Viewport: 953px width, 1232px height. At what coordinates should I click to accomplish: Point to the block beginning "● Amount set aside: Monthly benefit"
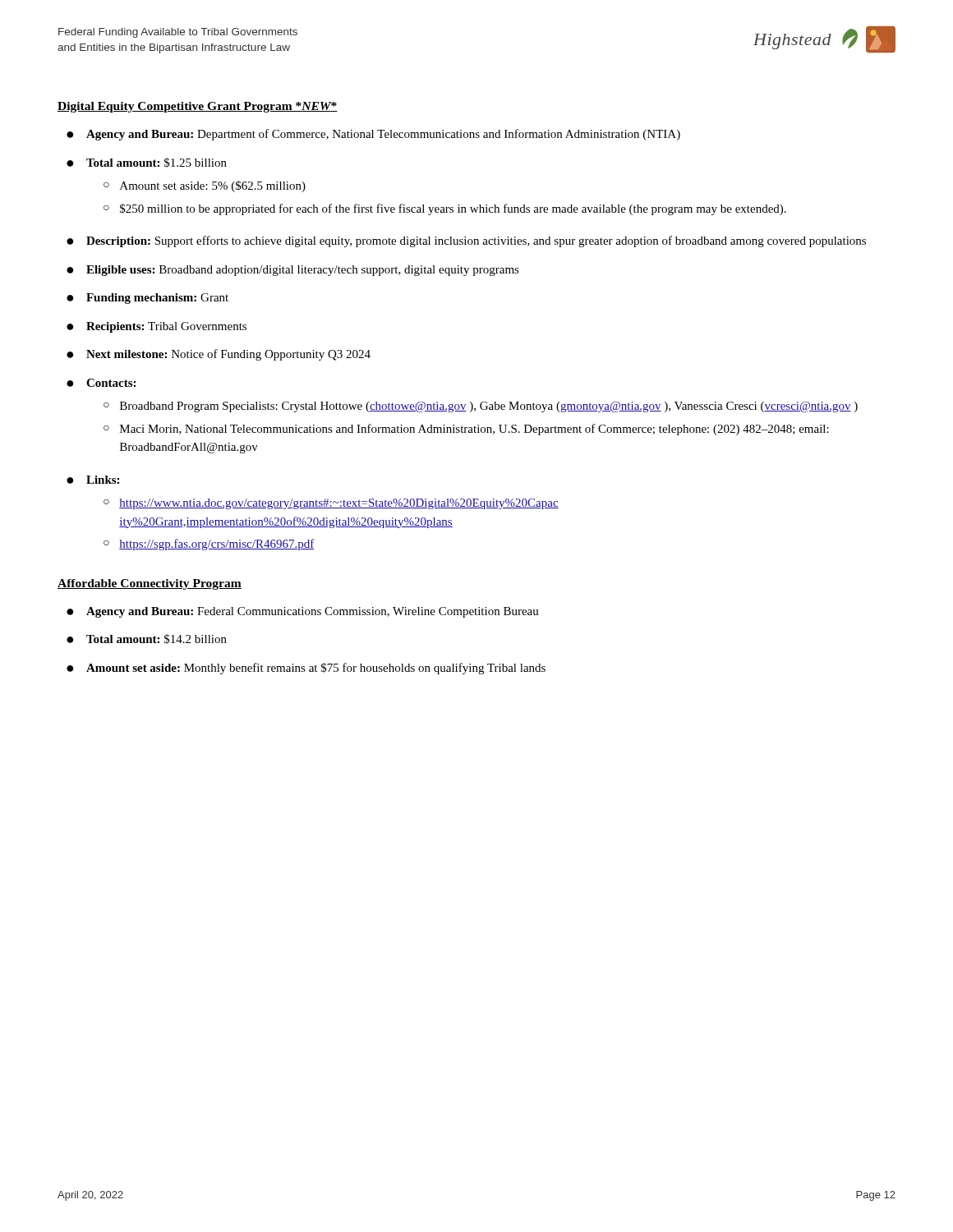(x=481, y=667)
